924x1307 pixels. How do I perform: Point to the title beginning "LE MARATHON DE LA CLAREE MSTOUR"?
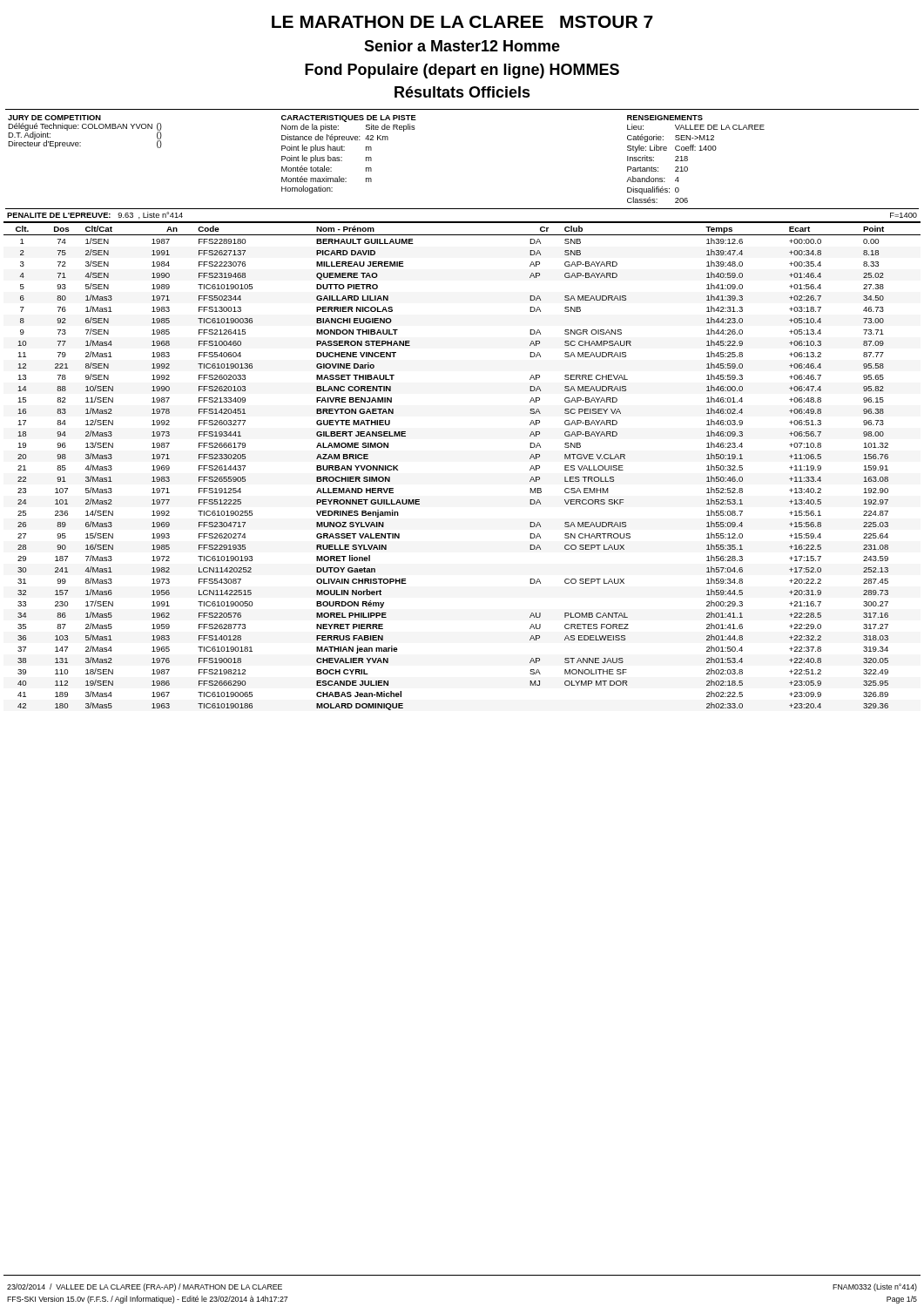(462, 56)
